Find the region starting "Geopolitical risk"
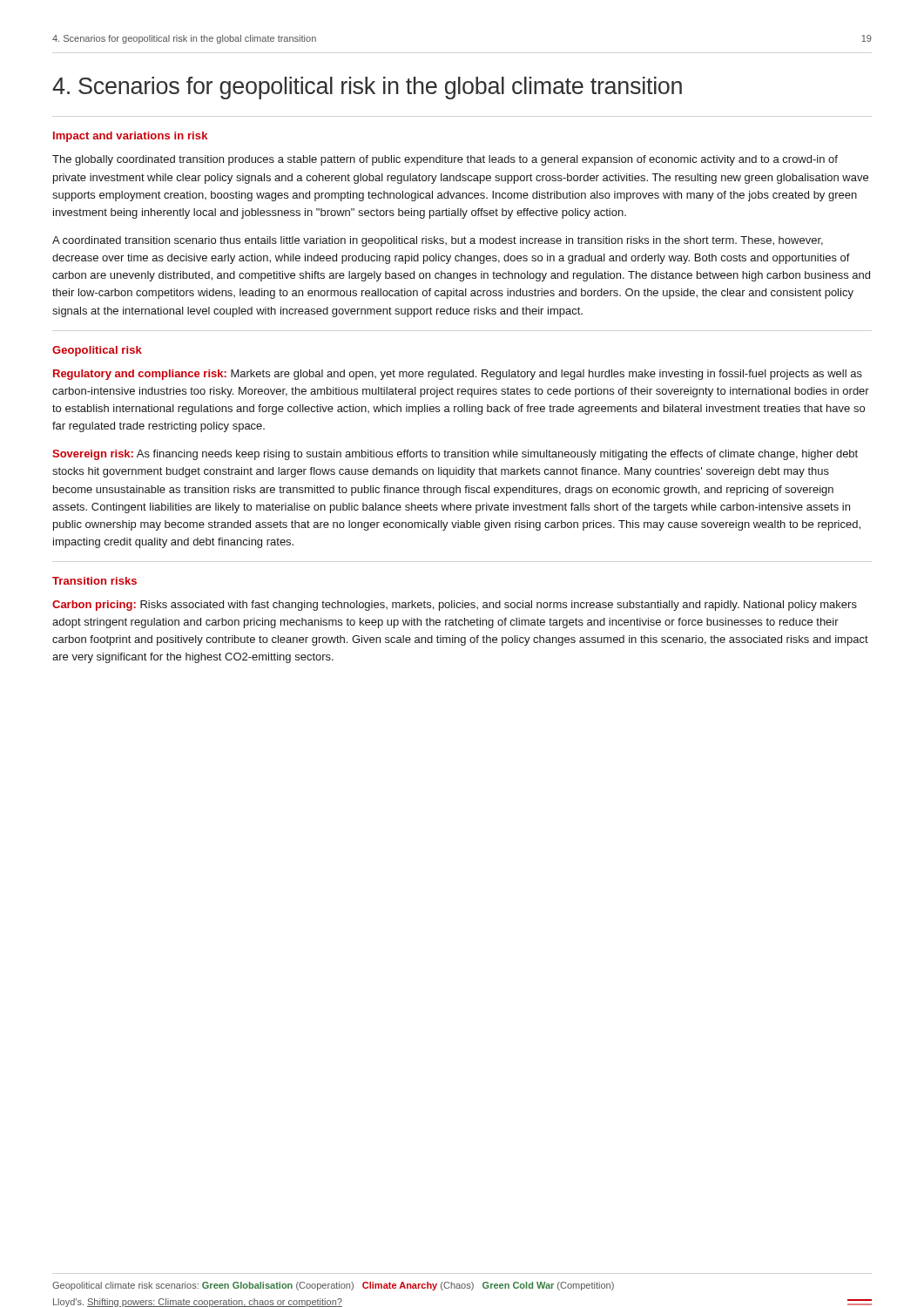The image size is (924, 1307). [97, 351]
